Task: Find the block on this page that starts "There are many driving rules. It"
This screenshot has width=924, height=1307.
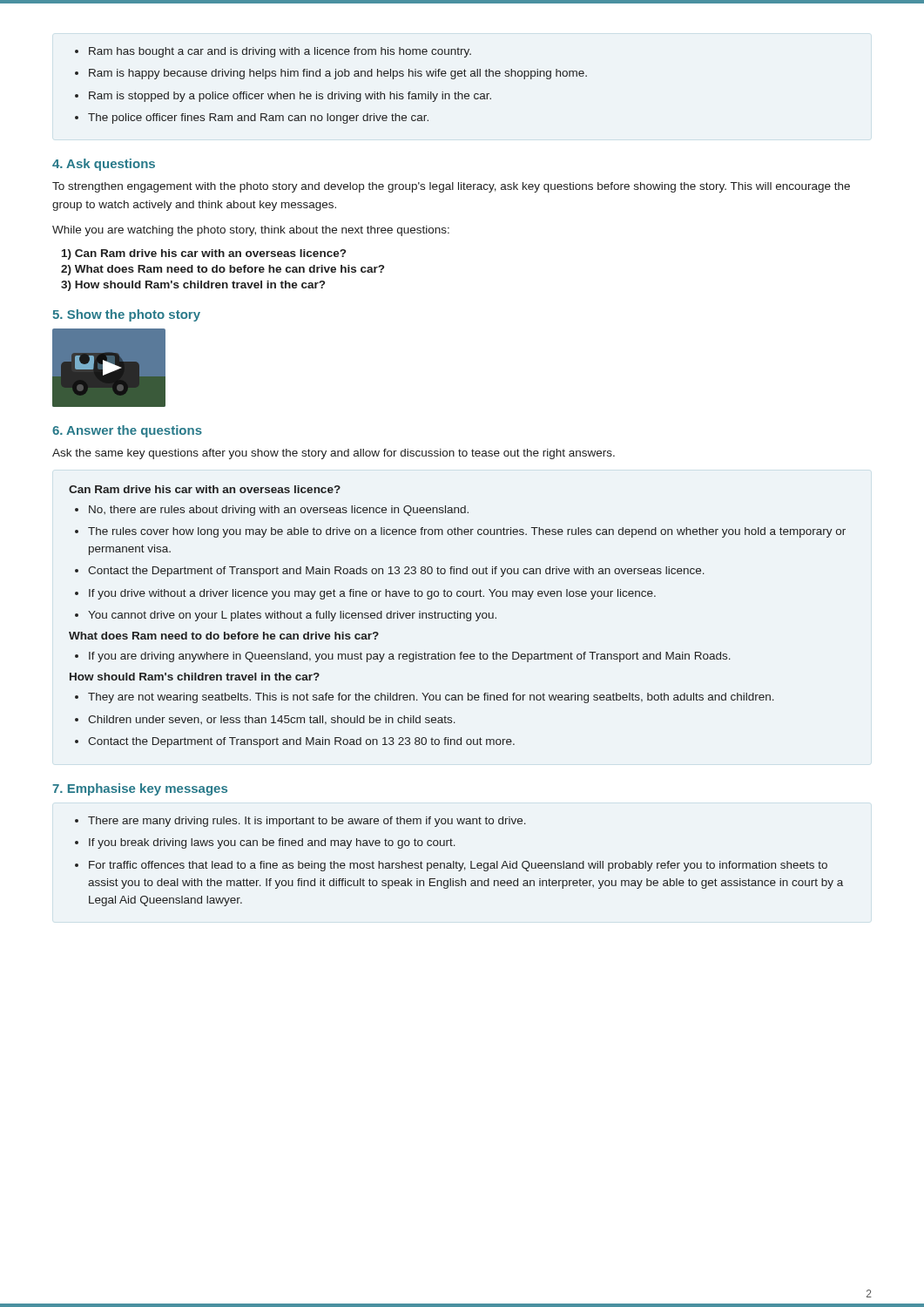Action: coord(462,863)
